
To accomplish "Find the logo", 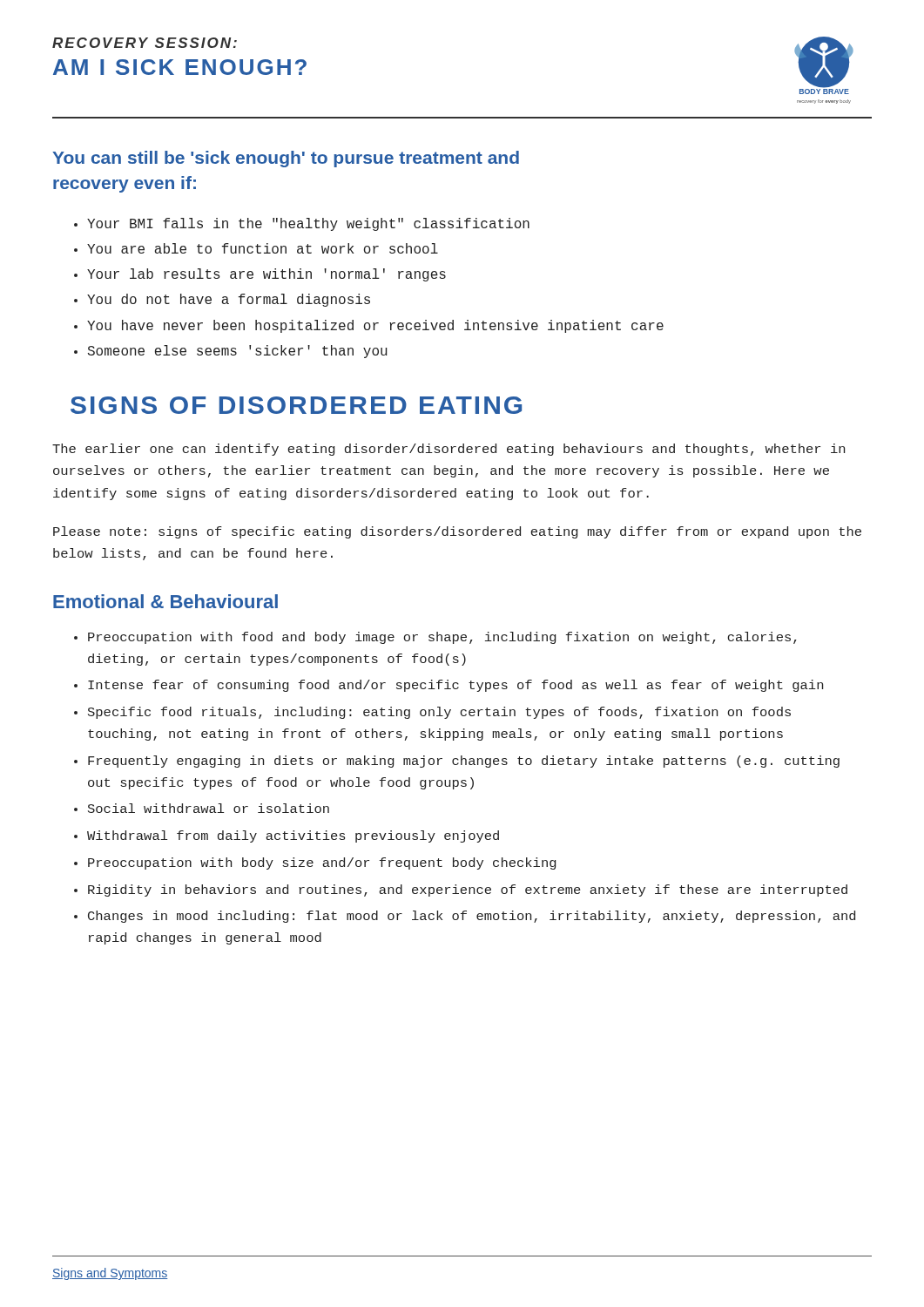I will [824, 71].
